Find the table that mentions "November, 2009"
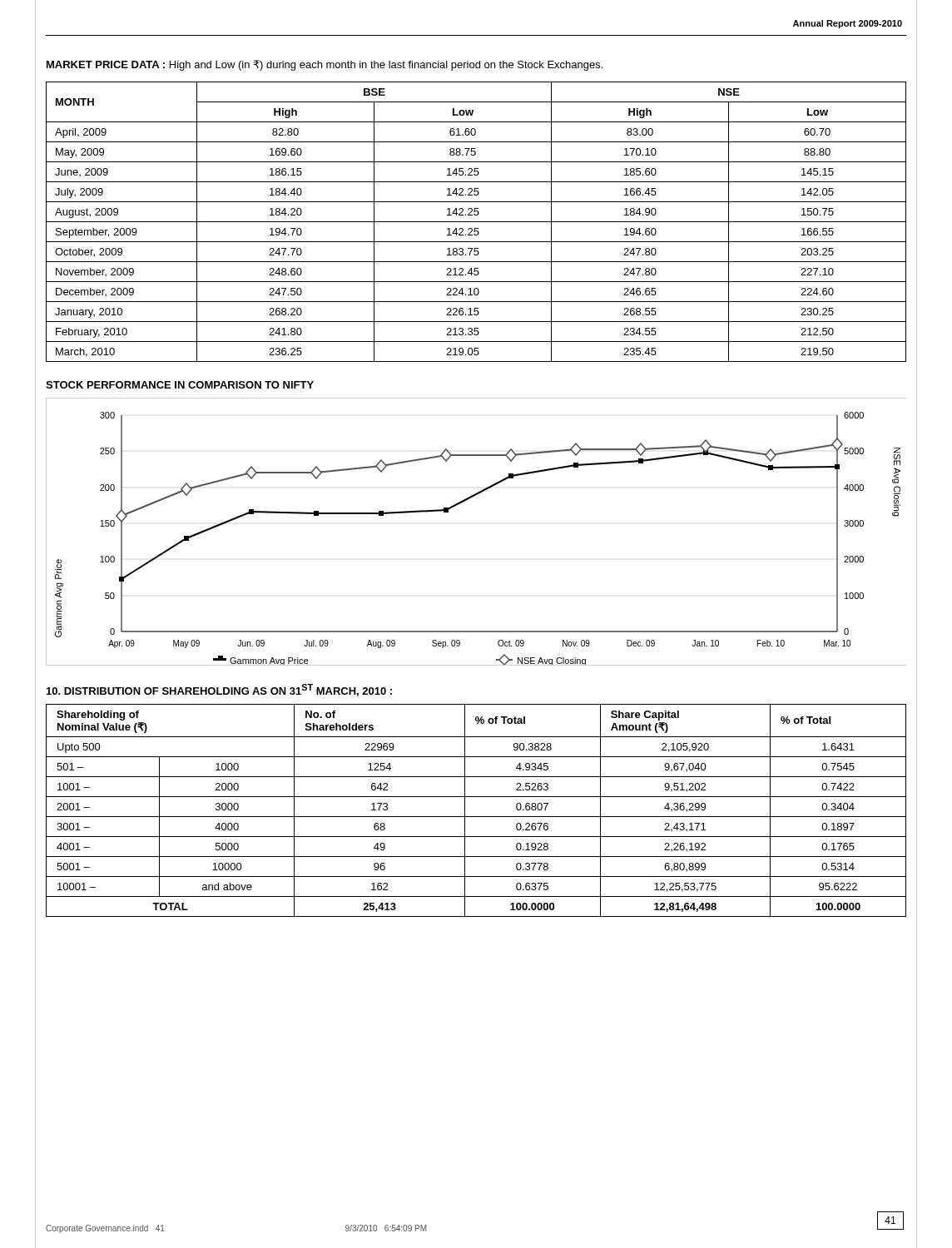This screenshot has width=952, height=1248. (476, 221)
